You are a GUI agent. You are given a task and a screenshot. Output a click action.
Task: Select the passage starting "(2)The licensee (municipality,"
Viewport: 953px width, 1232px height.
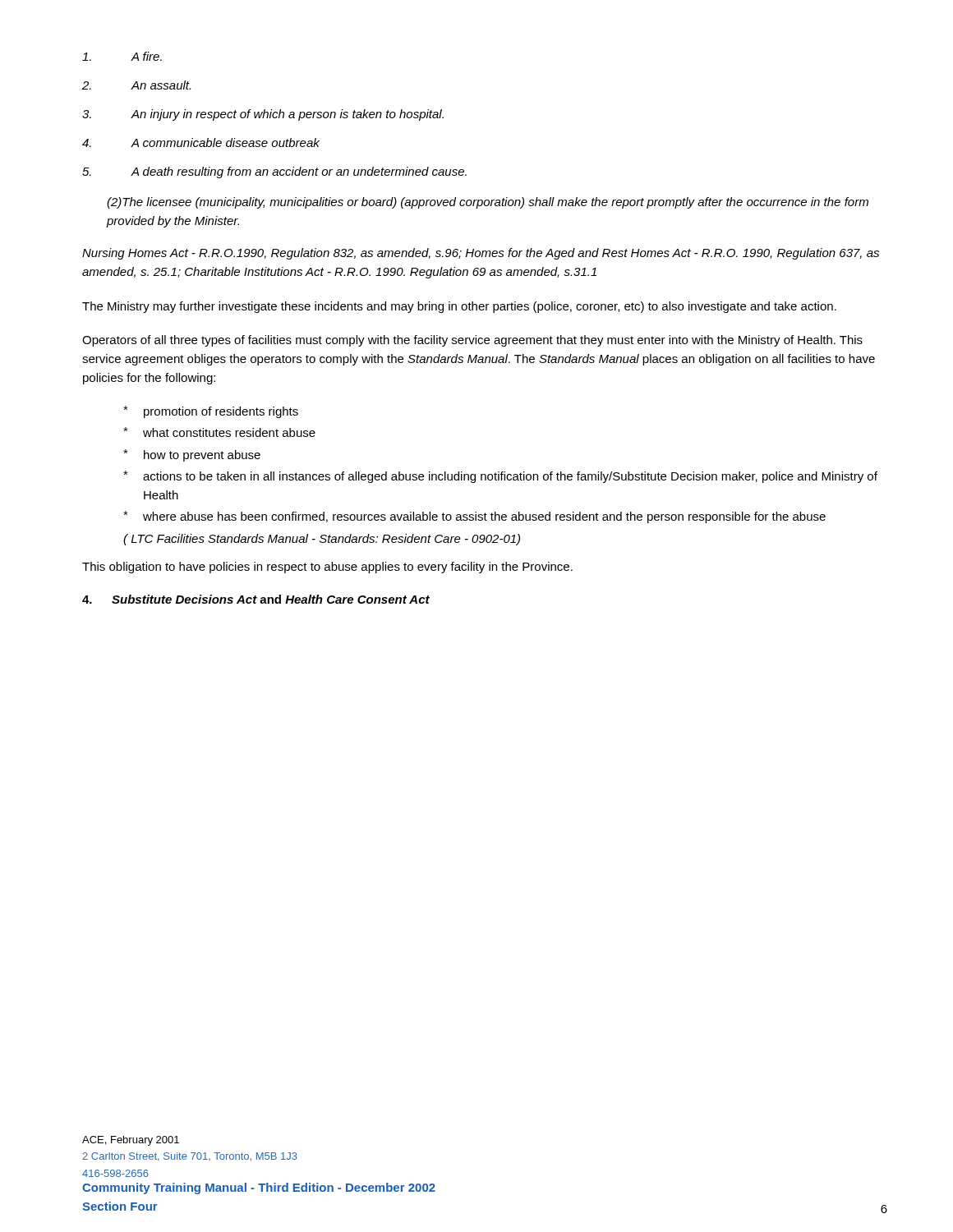(x=488, y=211)
